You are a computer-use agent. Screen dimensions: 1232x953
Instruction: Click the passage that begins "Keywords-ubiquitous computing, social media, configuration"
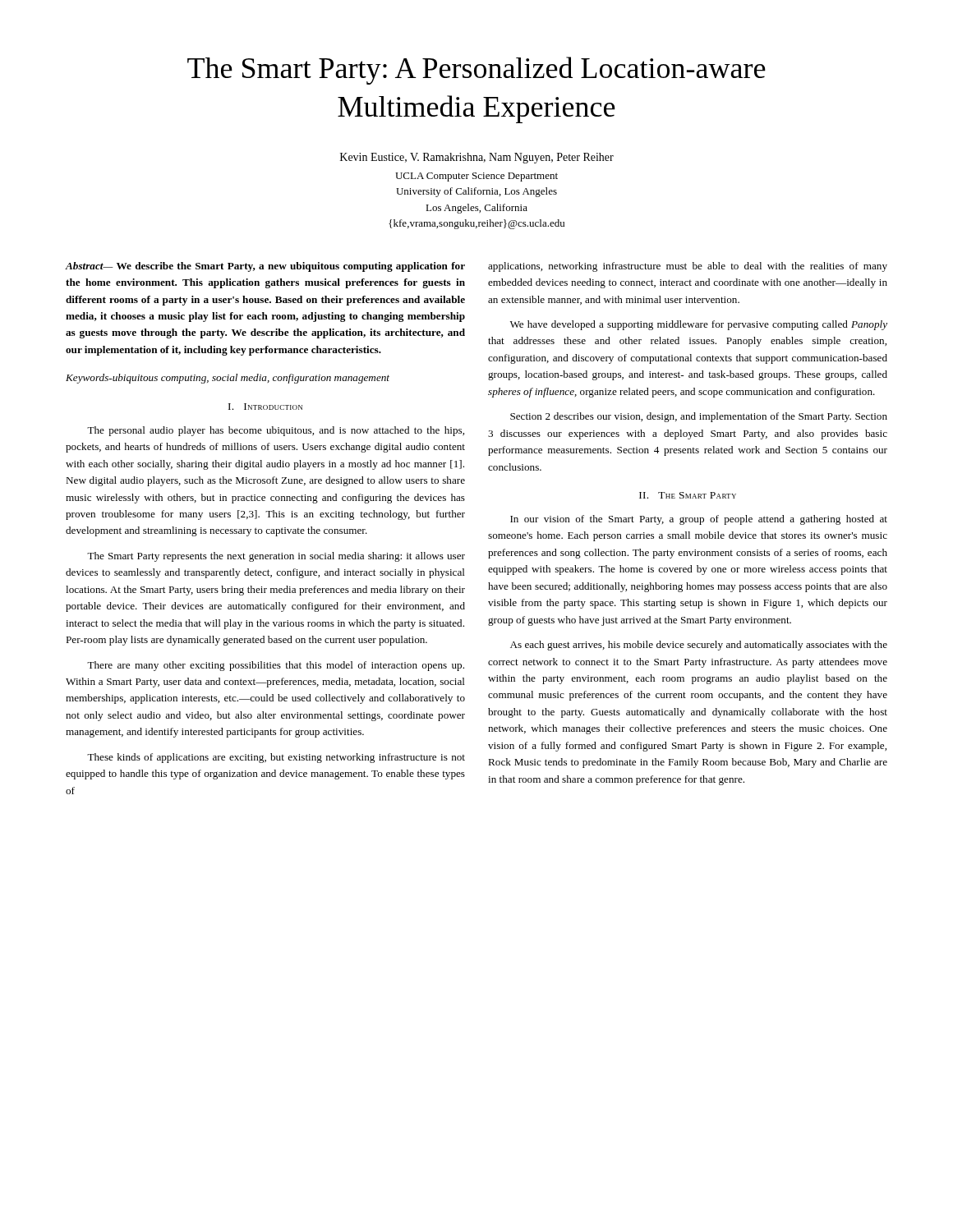[x=228, y=378]
